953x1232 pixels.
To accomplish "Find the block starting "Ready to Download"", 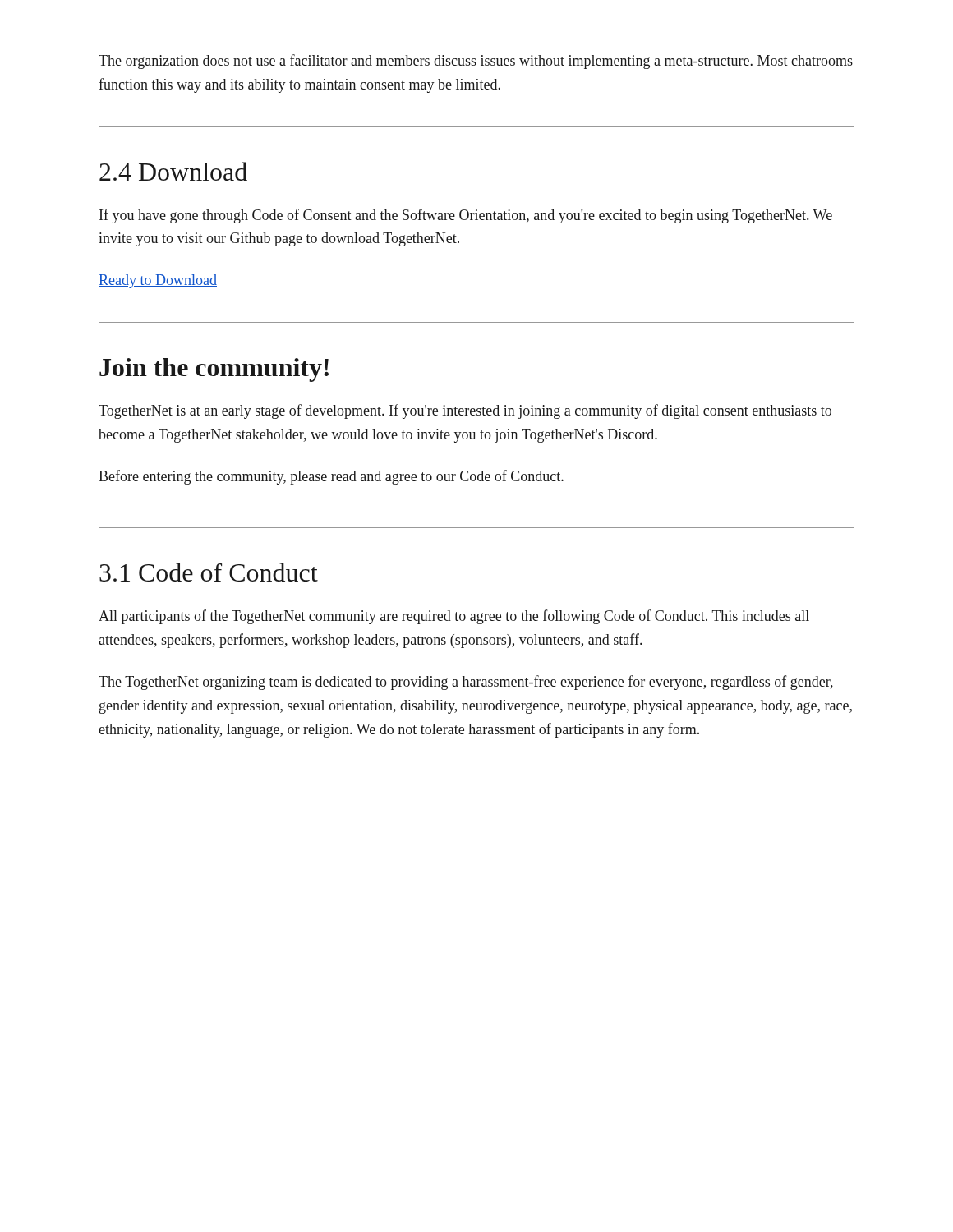I will (158, 280).
